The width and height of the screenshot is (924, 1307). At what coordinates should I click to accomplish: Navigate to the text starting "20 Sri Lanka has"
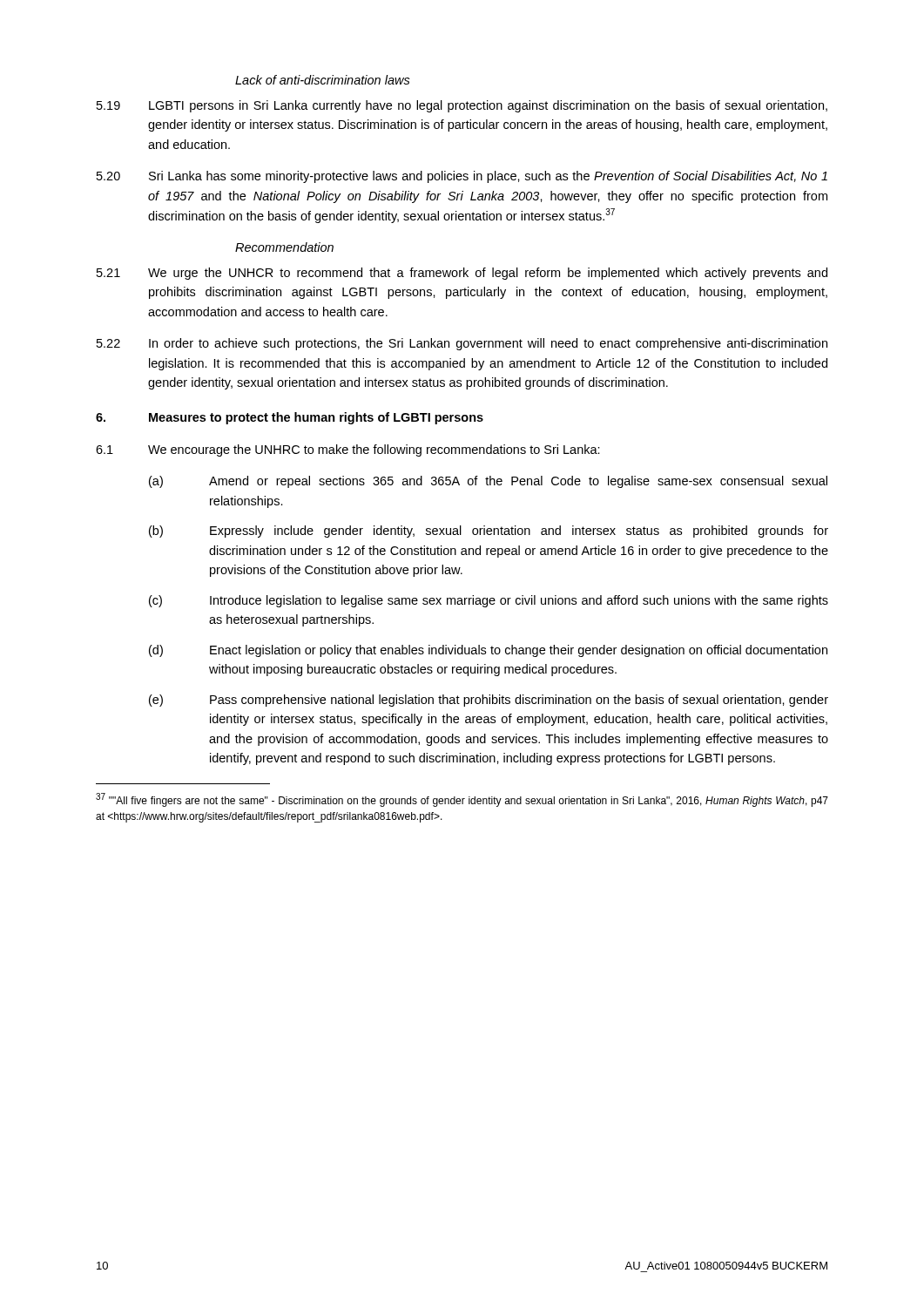(x=462, y=197)
